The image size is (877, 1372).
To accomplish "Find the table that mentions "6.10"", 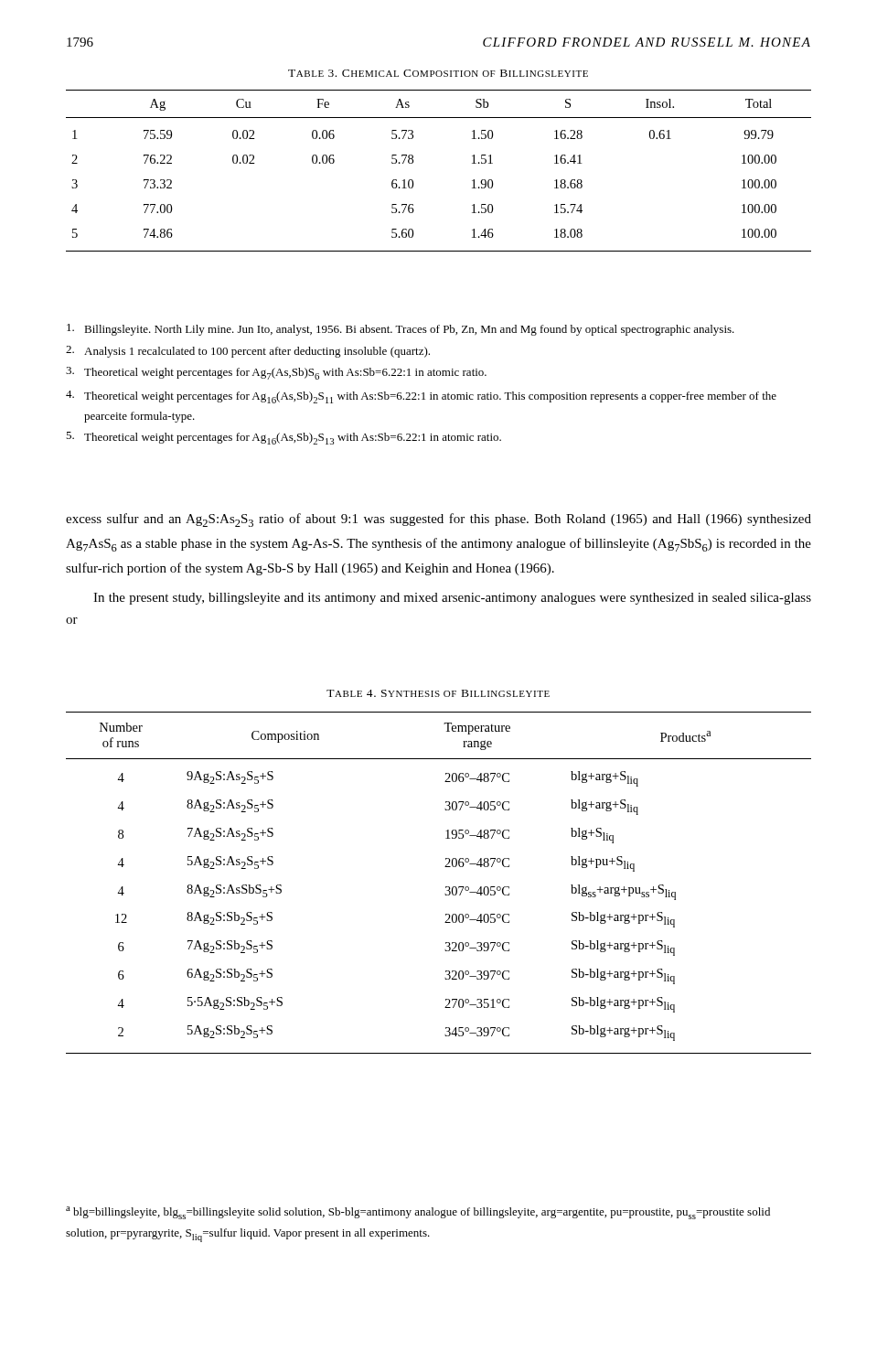I will point(438,171).
